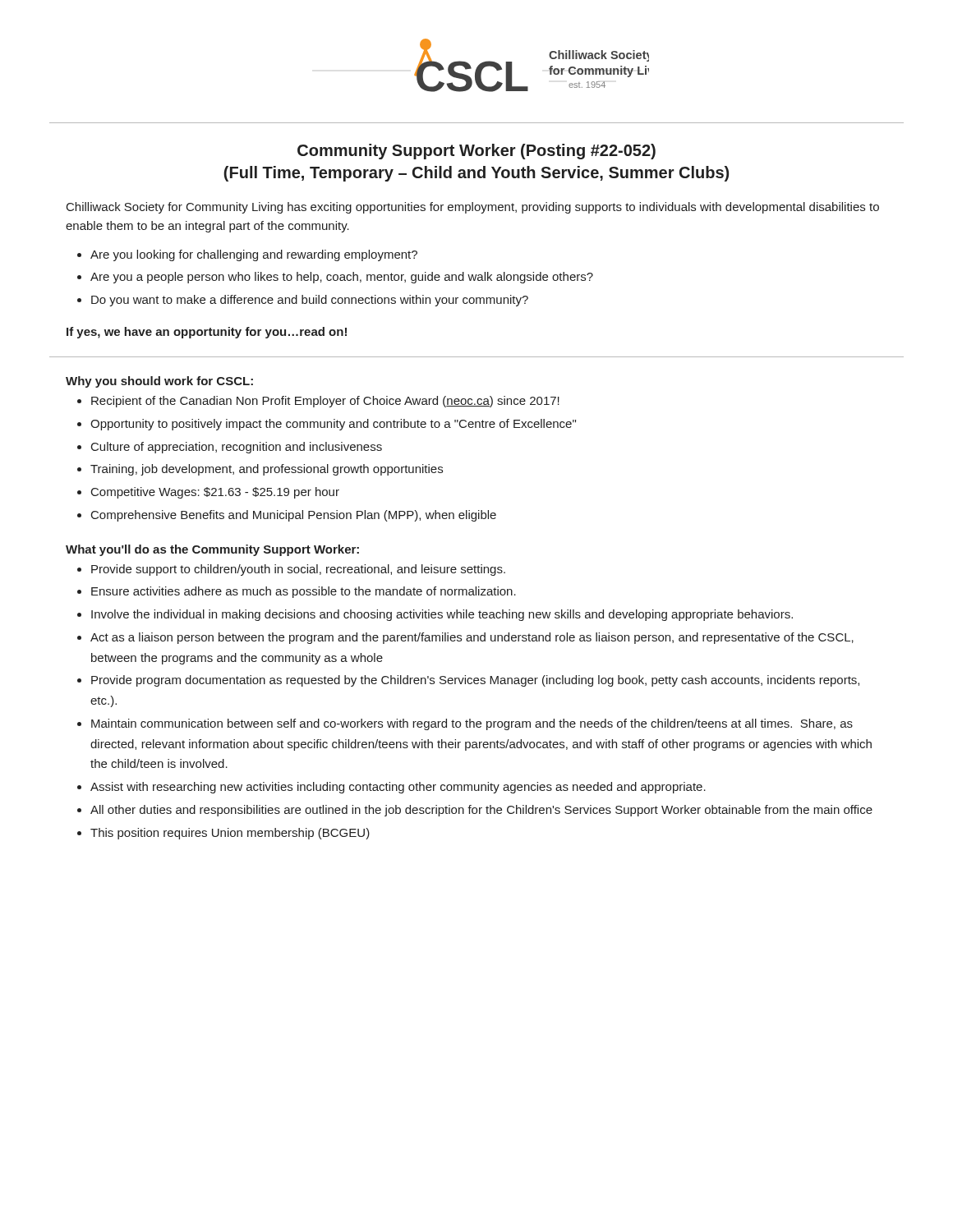Select the region starting "Maintain communication between self"

pyautogui.click(x=481, y=743)
